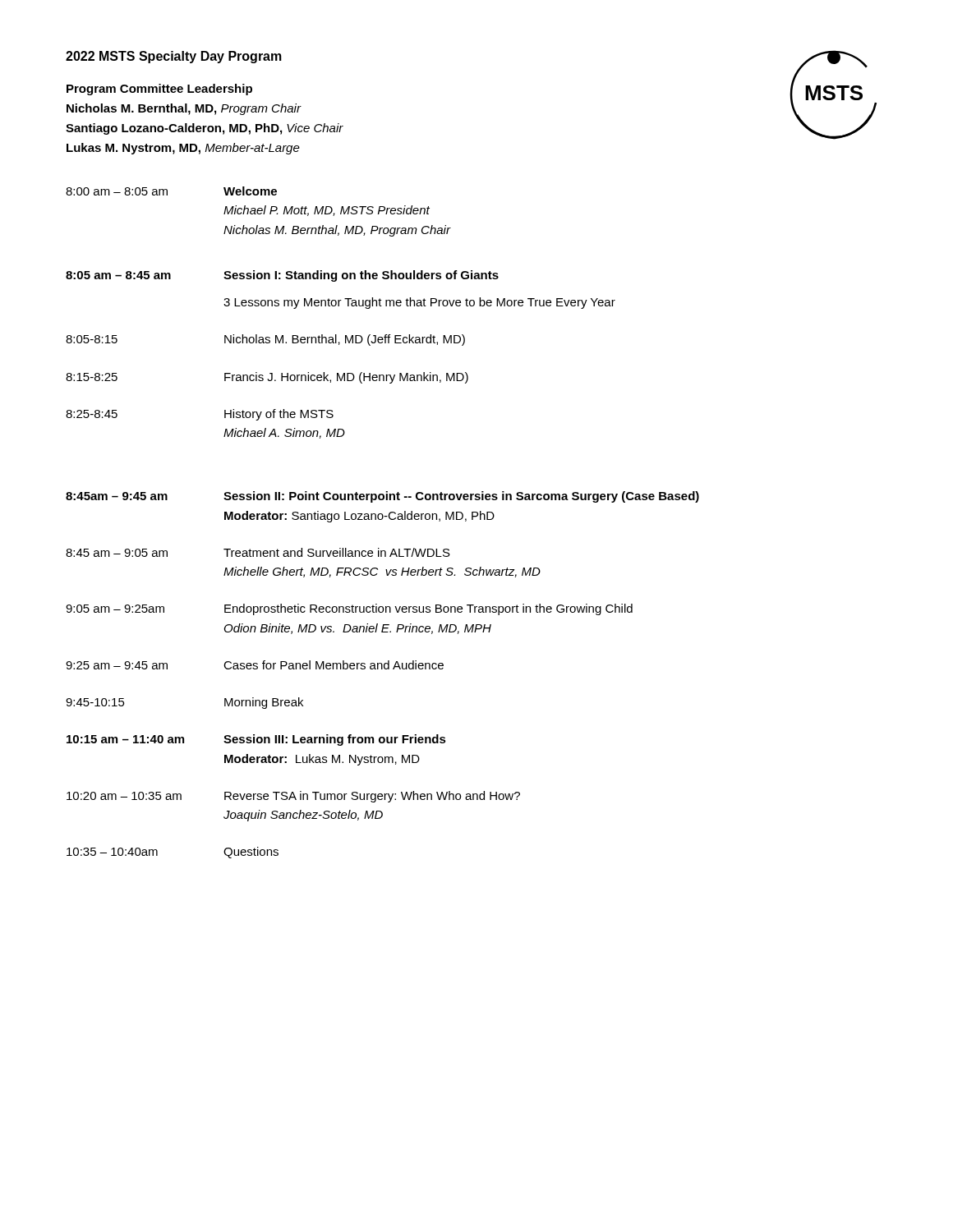Find the list item that reads "Welcome Michael P. Mott, MD, MSTS President"
The height and width of the screenshot is (1232, 953).
(x=337, y=210)
